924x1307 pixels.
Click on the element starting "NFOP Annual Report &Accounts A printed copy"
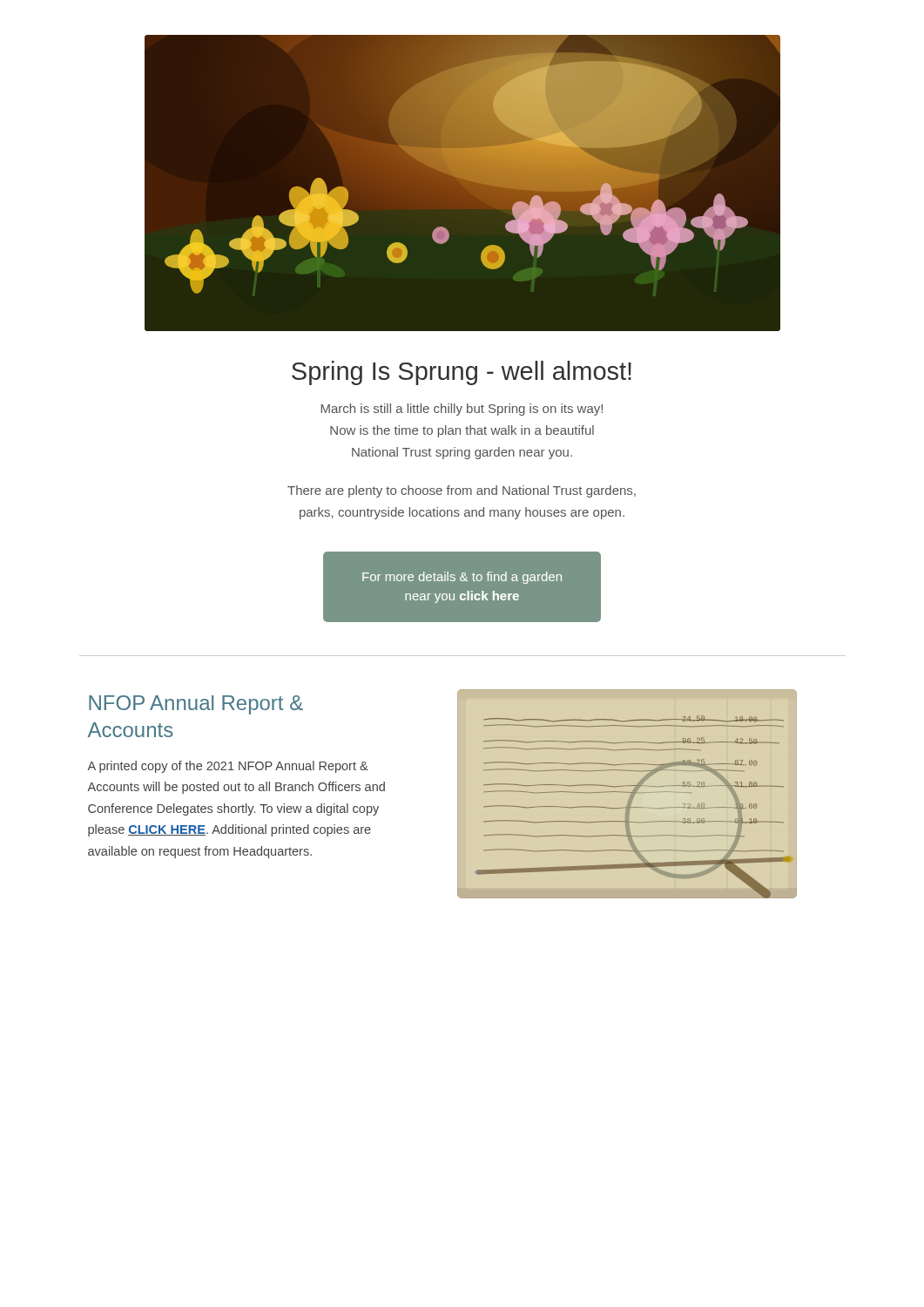(253, 775)
